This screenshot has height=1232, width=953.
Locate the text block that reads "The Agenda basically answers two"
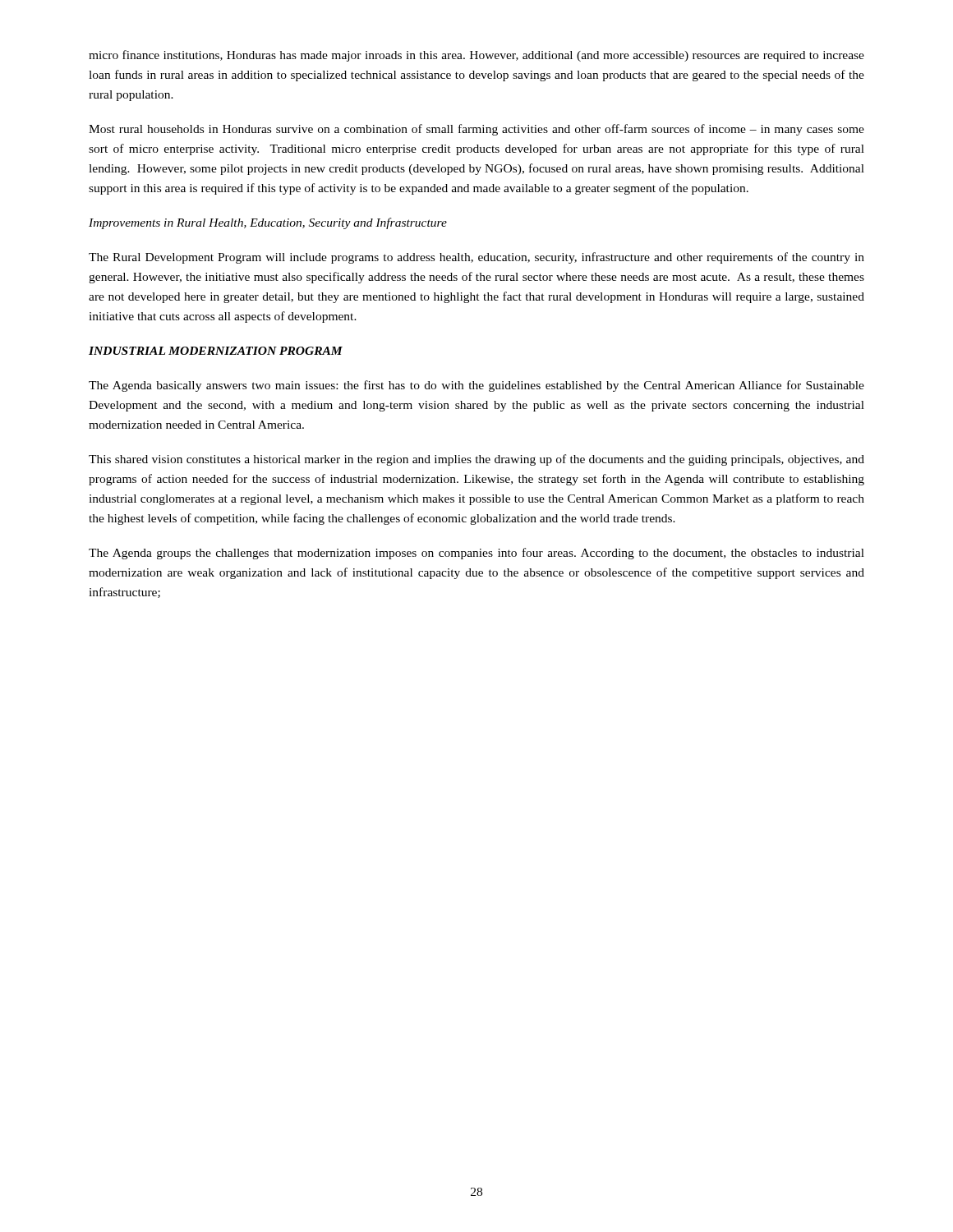point(476,405)
